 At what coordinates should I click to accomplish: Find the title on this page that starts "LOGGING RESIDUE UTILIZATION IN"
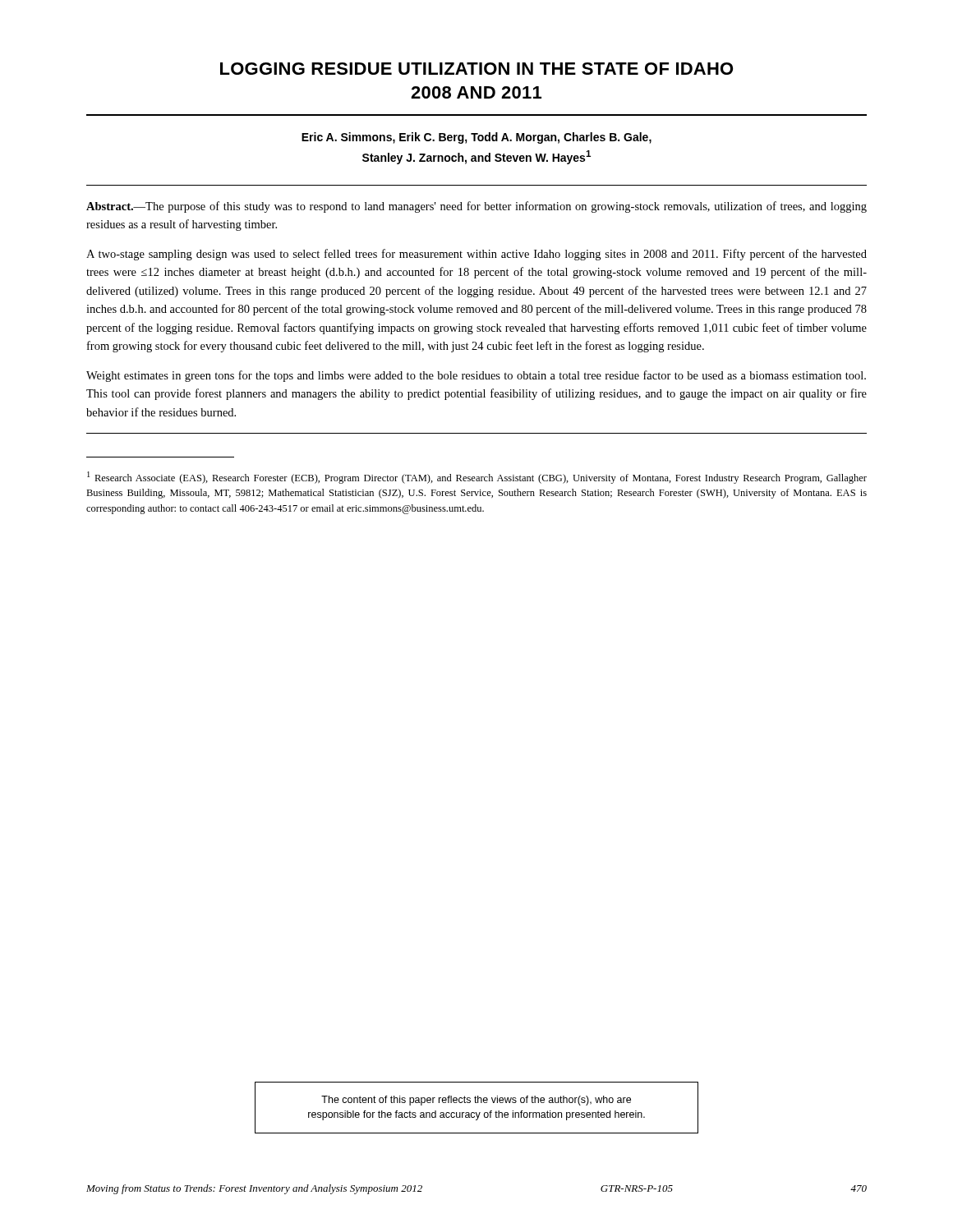click(x=476, y=81)
